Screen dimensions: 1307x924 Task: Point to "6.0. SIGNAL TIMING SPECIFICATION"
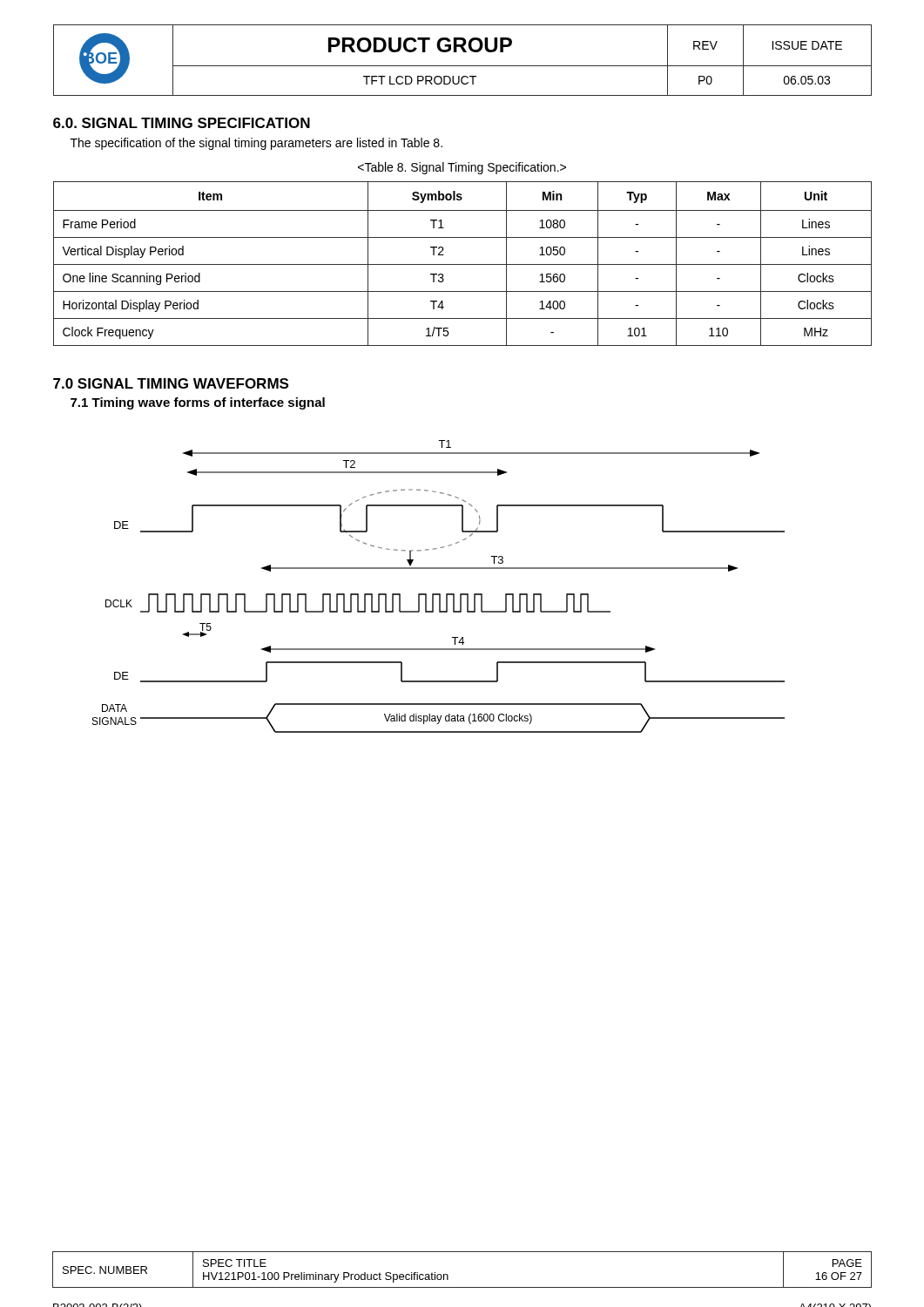(182, 123)
